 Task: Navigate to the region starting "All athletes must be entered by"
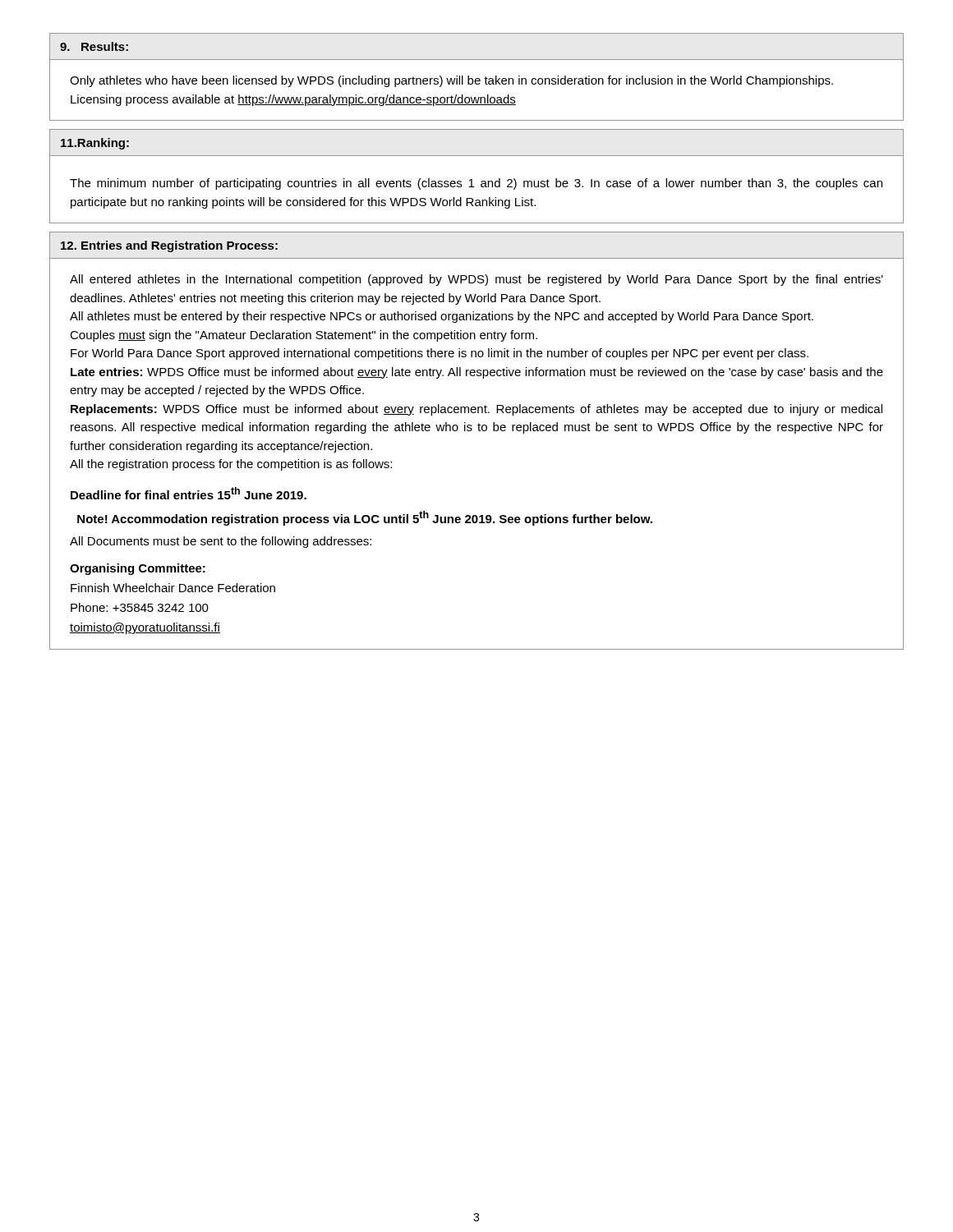tap(476, 316)
